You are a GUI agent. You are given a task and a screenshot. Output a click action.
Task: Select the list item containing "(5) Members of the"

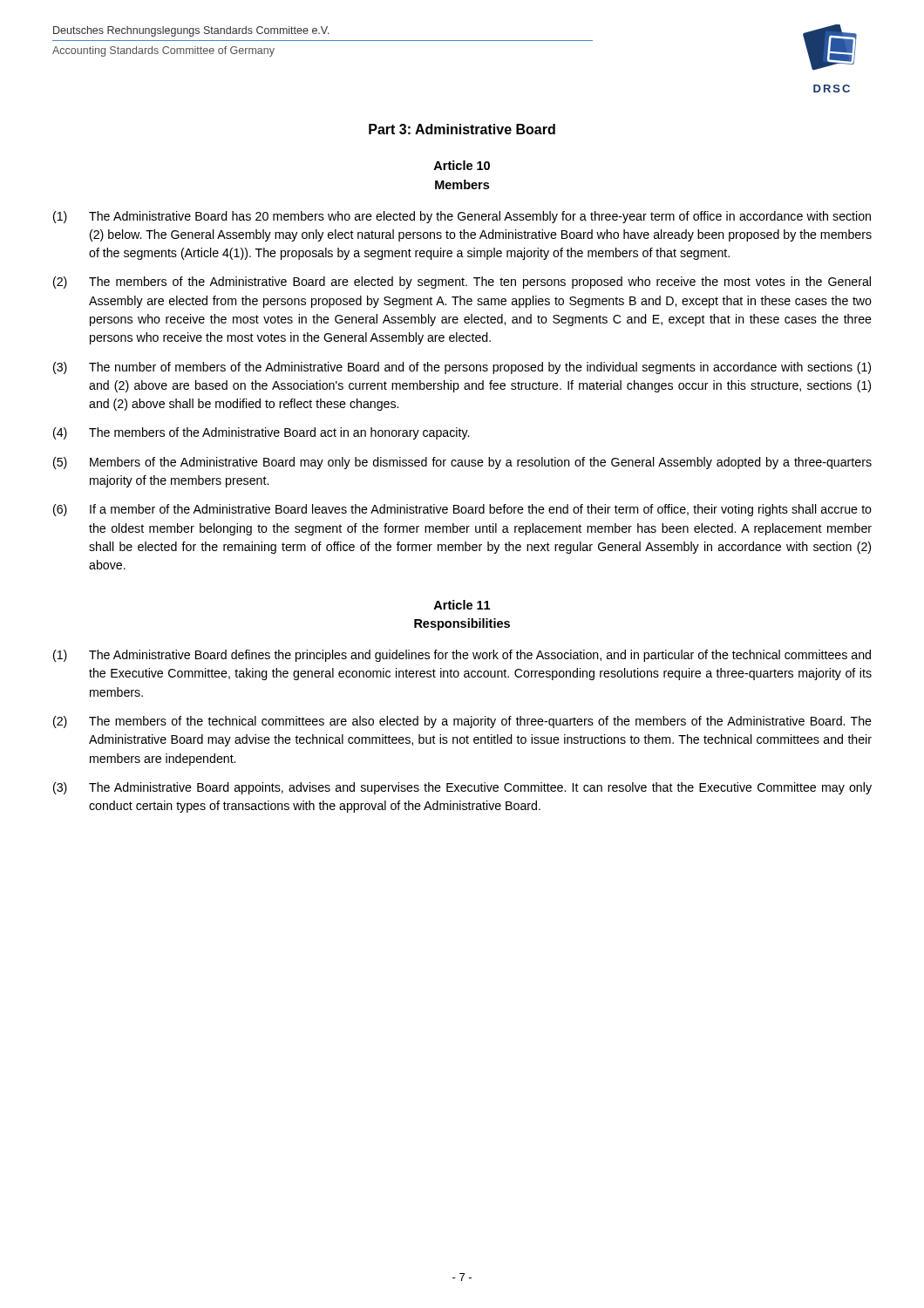tap(462, 472)
